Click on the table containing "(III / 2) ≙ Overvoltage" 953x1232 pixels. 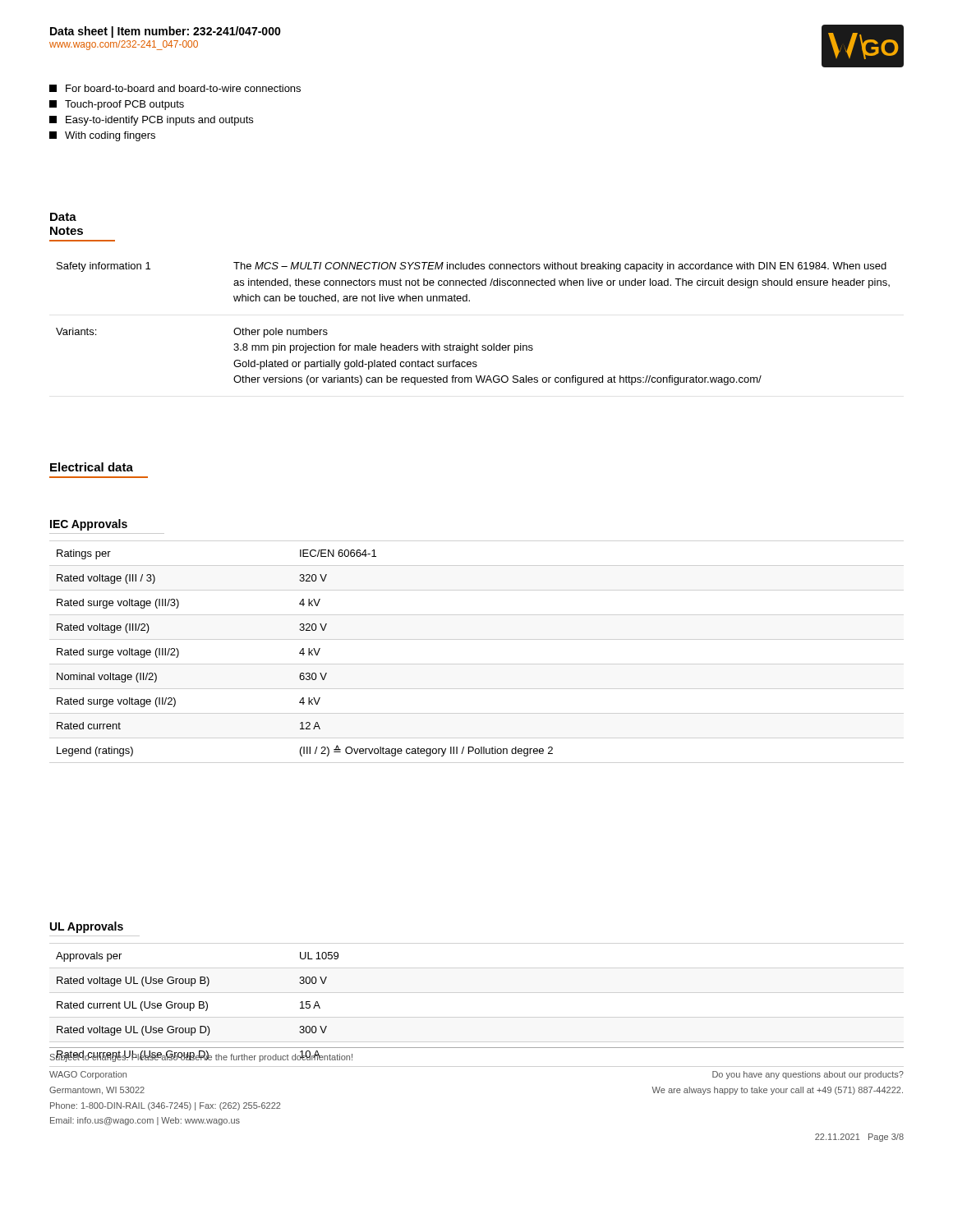coord(476,652)
